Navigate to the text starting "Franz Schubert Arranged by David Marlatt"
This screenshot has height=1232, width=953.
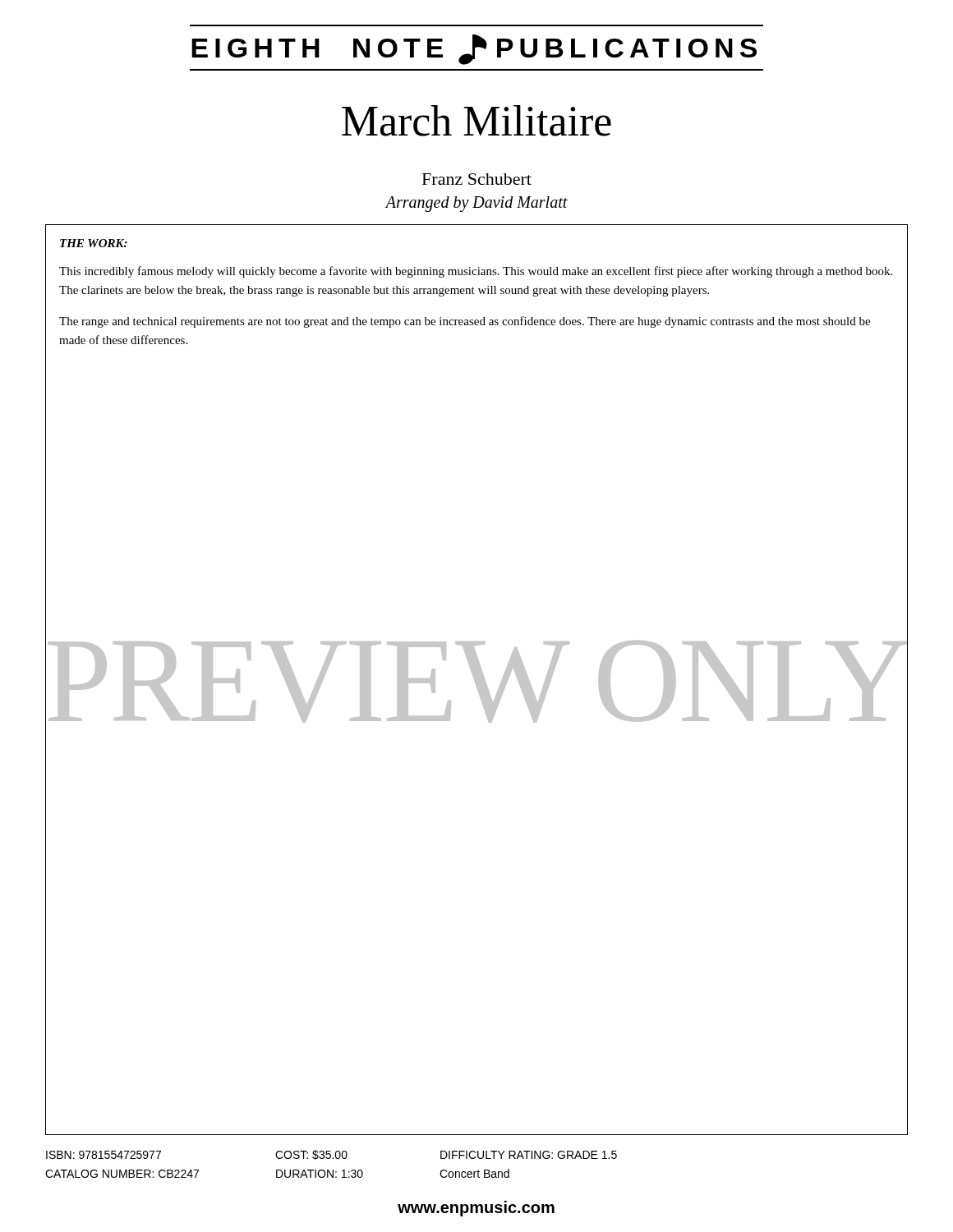click(476, 190)
